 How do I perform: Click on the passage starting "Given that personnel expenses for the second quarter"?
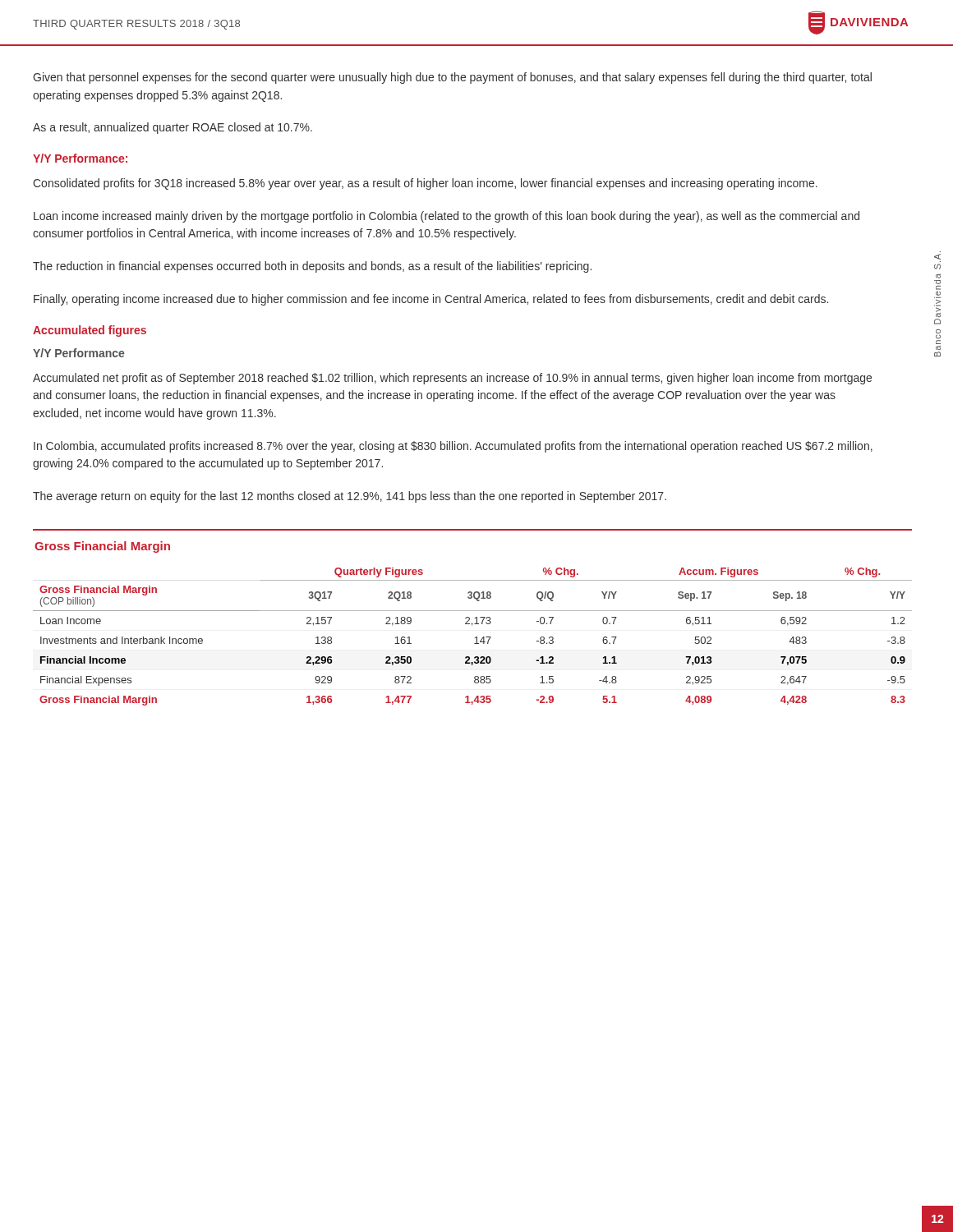[x=453, y=86]
